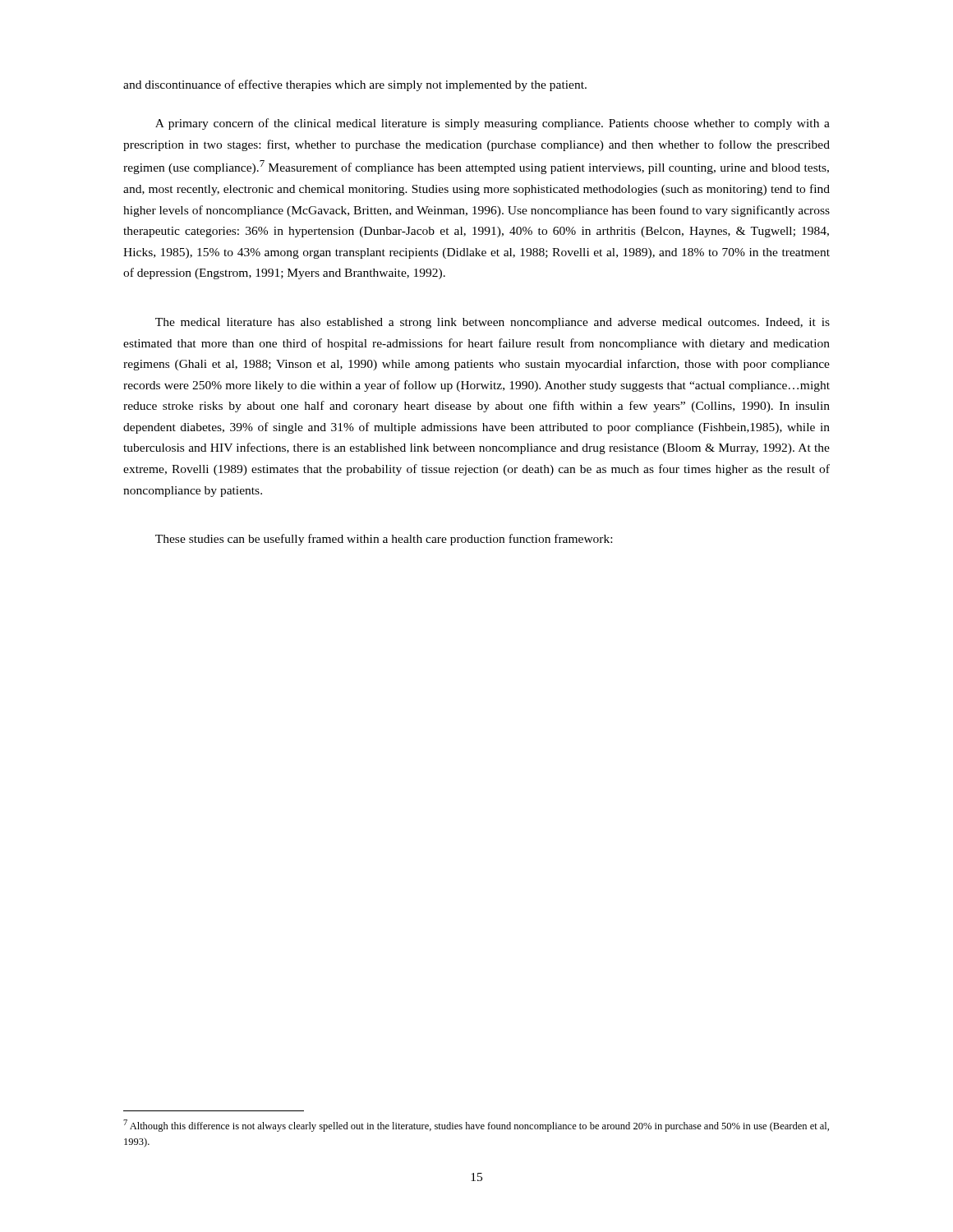Locate the block of text that opens with "The medical literature has"
The image size is (953, 1232).
[x=476, y=406]
